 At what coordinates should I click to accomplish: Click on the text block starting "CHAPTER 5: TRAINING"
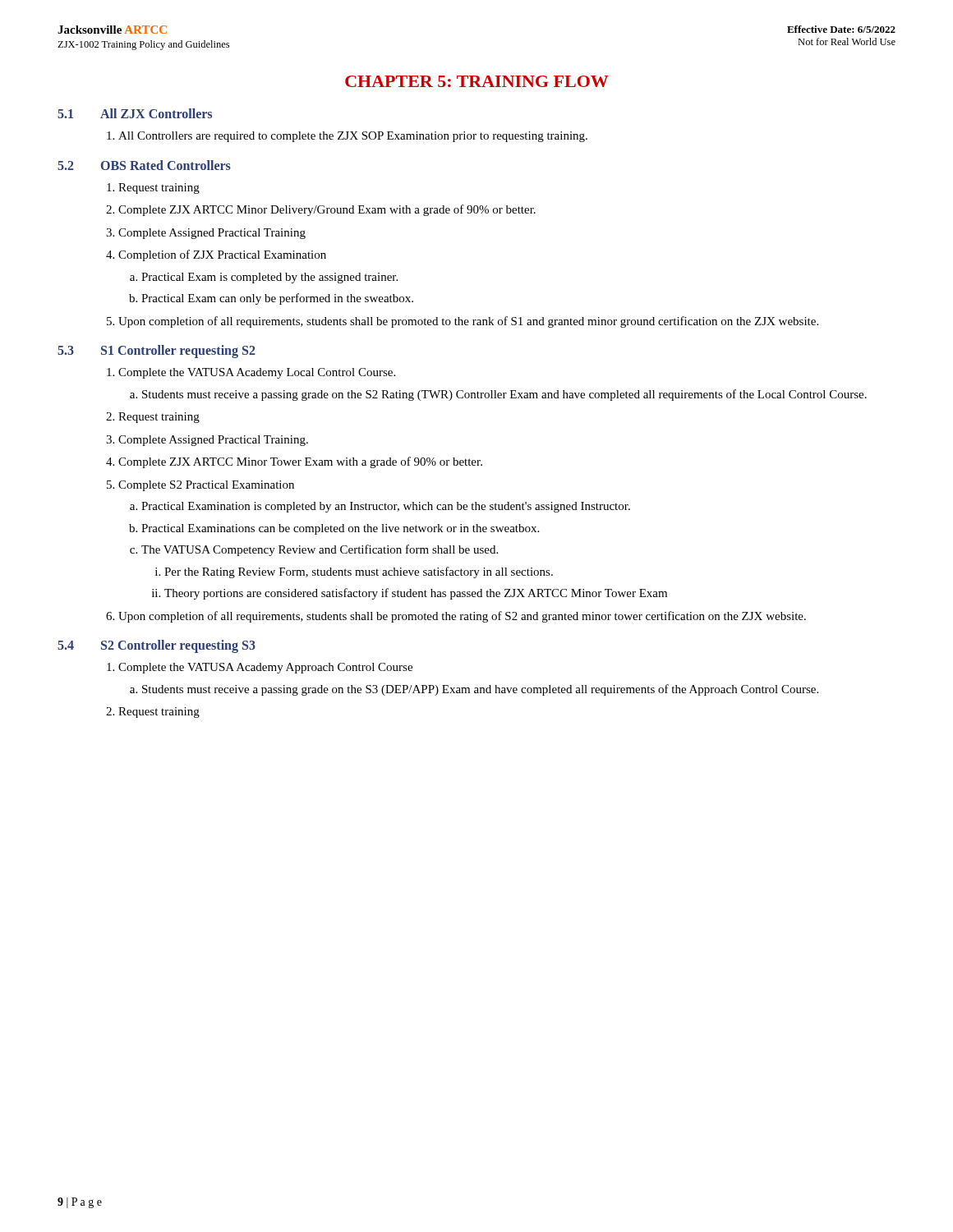[x=476, y=81]
